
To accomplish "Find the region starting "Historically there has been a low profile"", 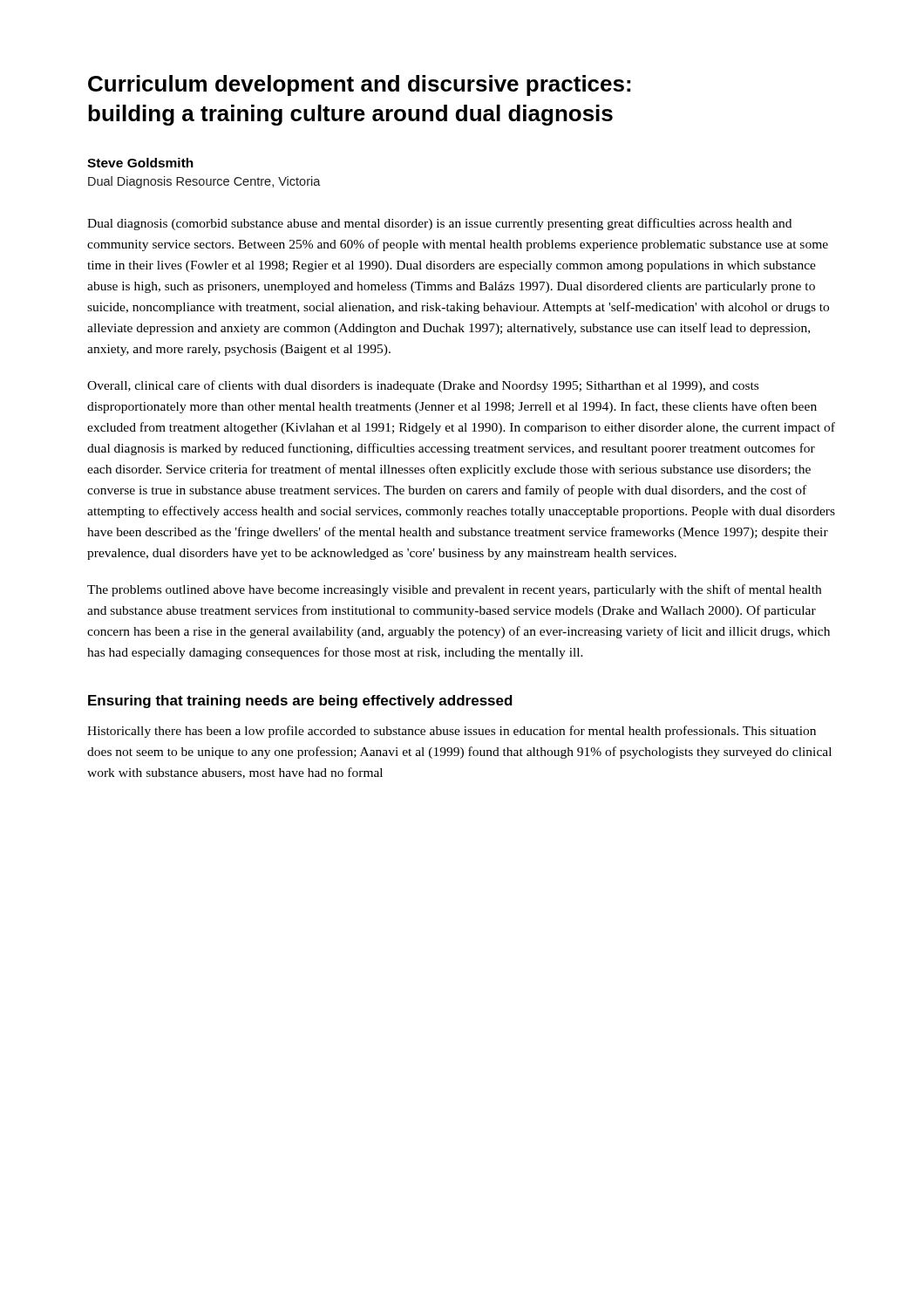I will point(462,752).
